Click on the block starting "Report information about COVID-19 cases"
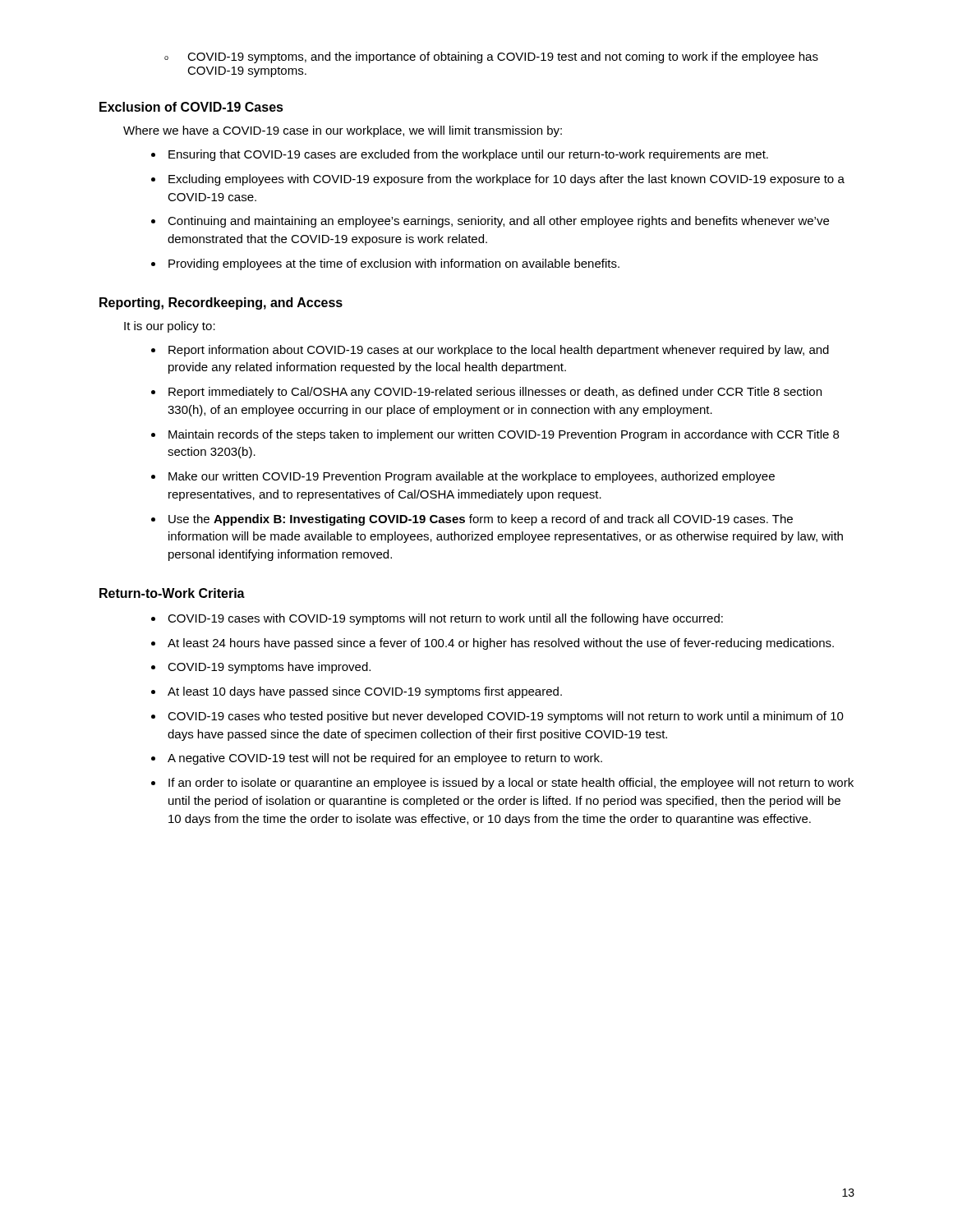The height and width of the screenshot is (1232, 953). [498, 358]
